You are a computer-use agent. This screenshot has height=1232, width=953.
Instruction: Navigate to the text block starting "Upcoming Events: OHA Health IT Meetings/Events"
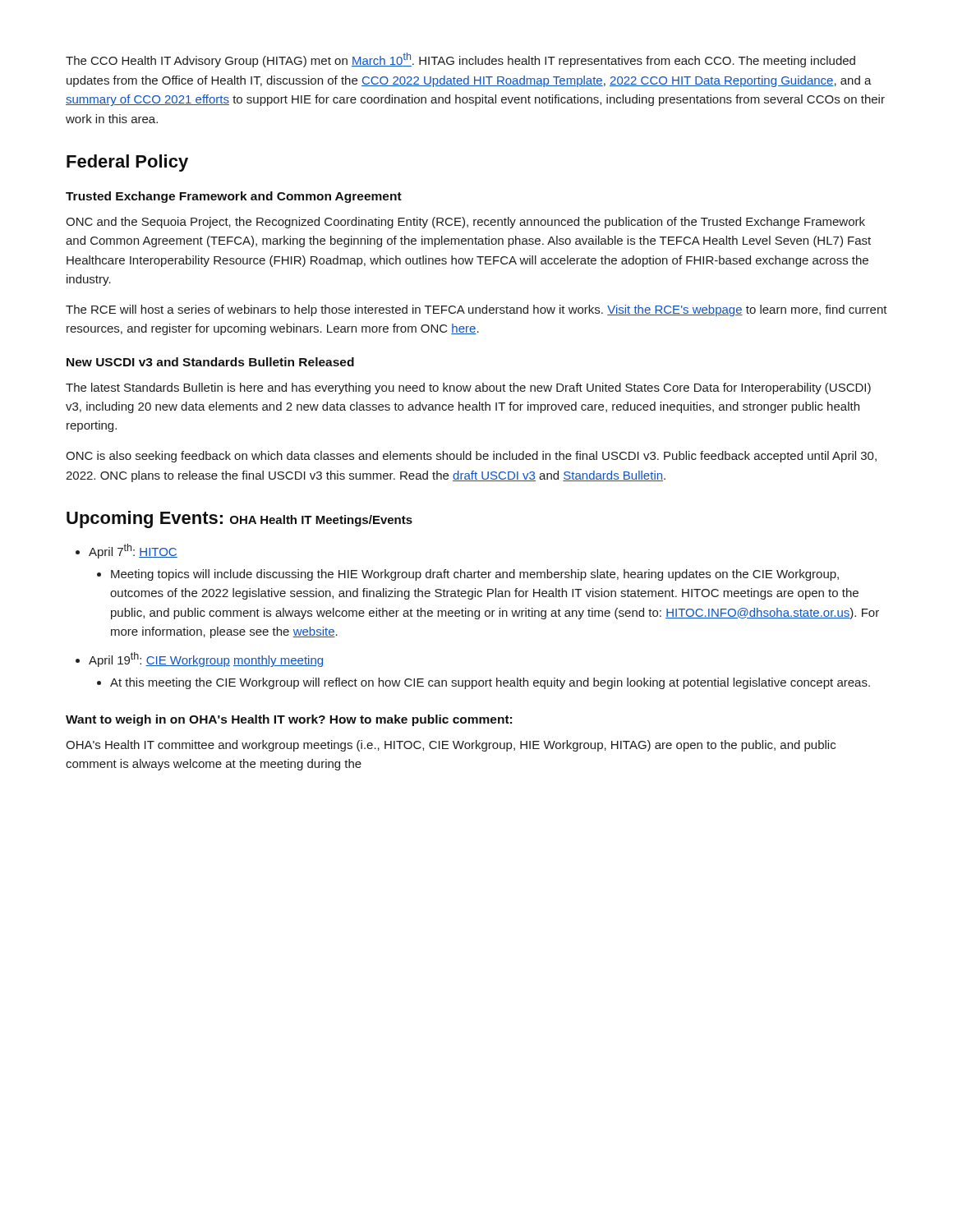click(239, 518)
